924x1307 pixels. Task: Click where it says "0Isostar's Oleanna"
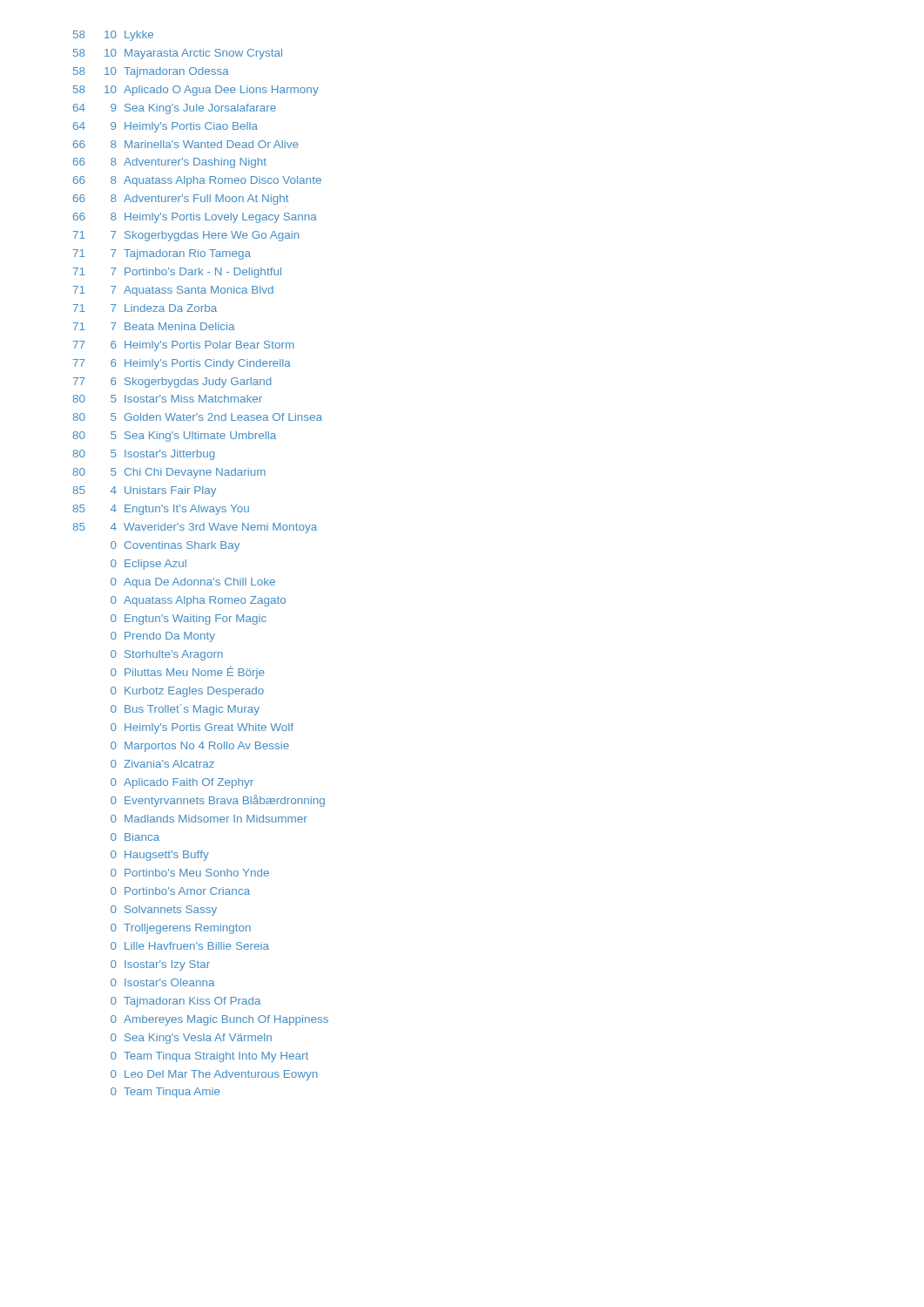click(x=154, y=983)
